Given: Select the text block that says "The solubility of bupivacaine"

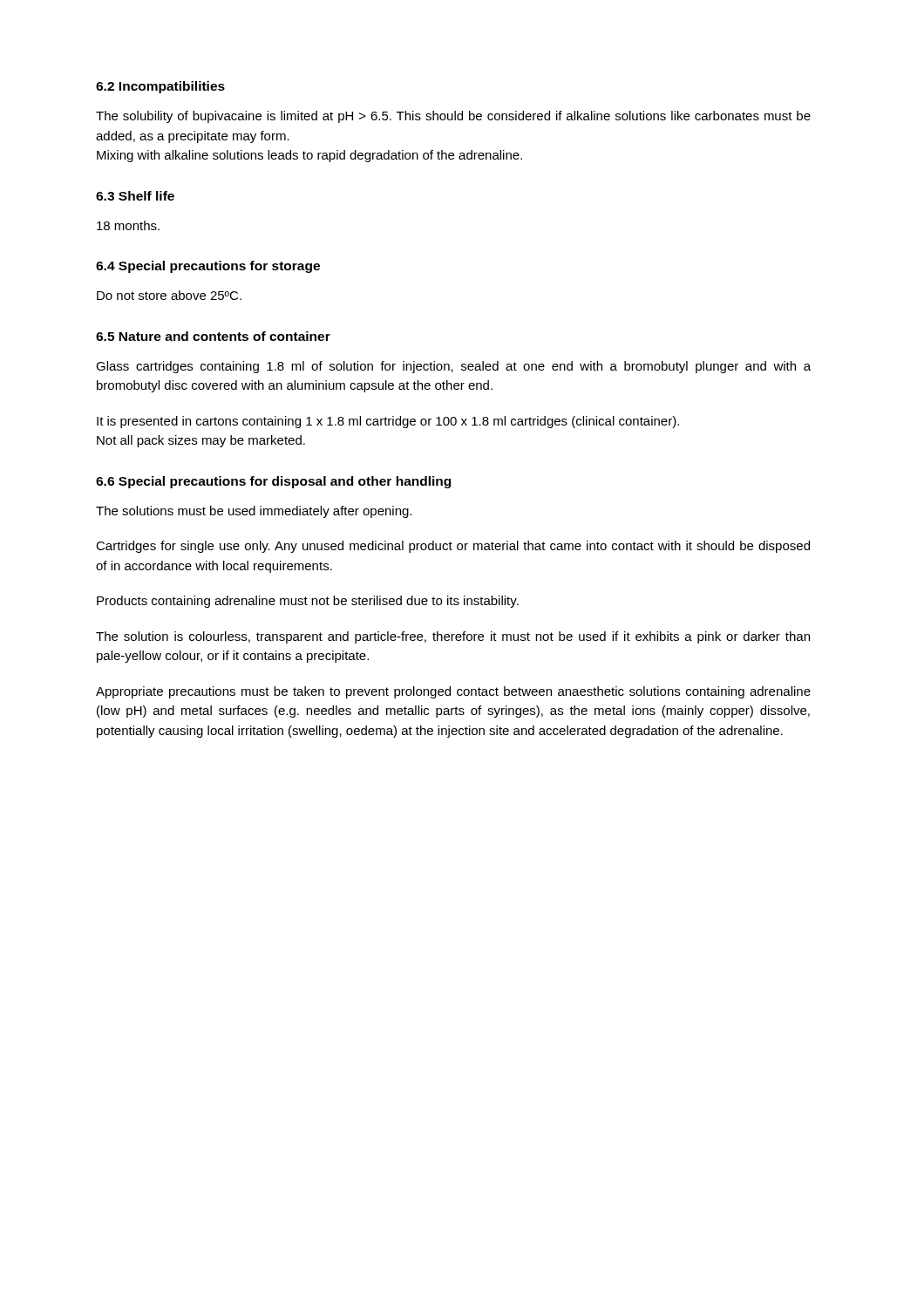Looking at the screenshot, I should [453, 117].
